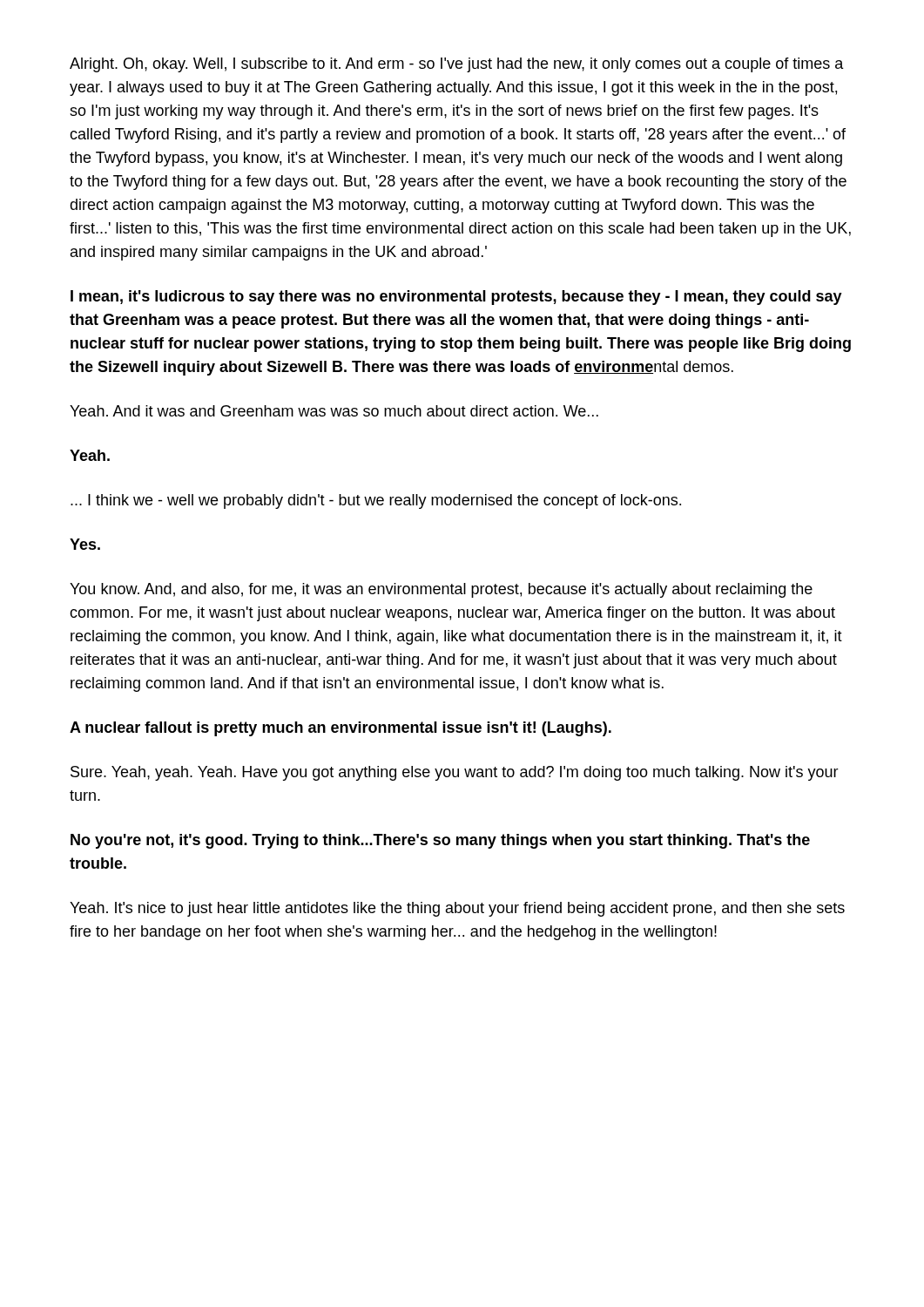Click on the text block with the text "Yeah. And it was and Greenham"
Screen dimensions: 1307x924
[335, 411]
